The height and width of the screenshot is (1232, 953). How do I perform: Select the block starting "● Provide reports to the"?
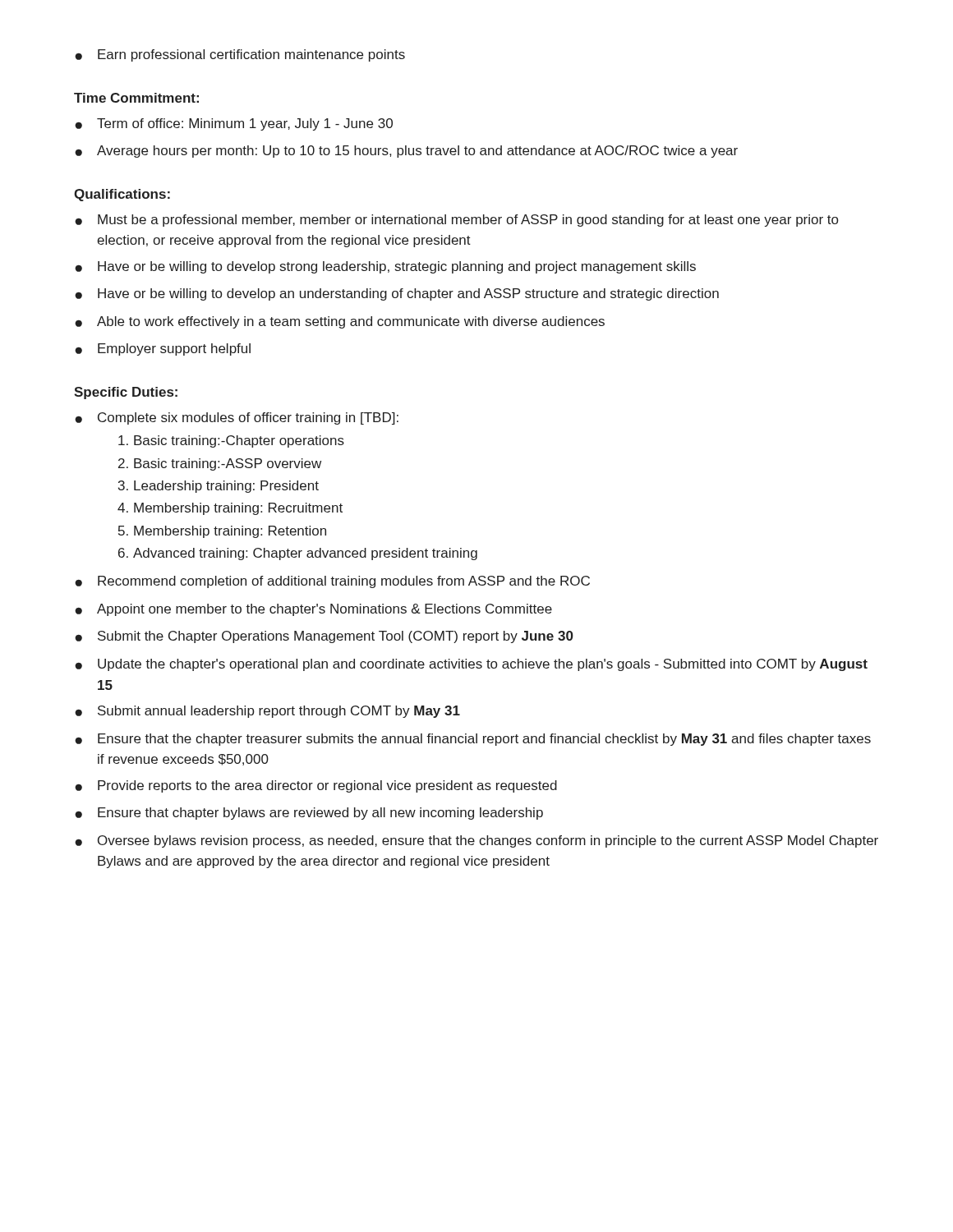click(x=476, y=786)
